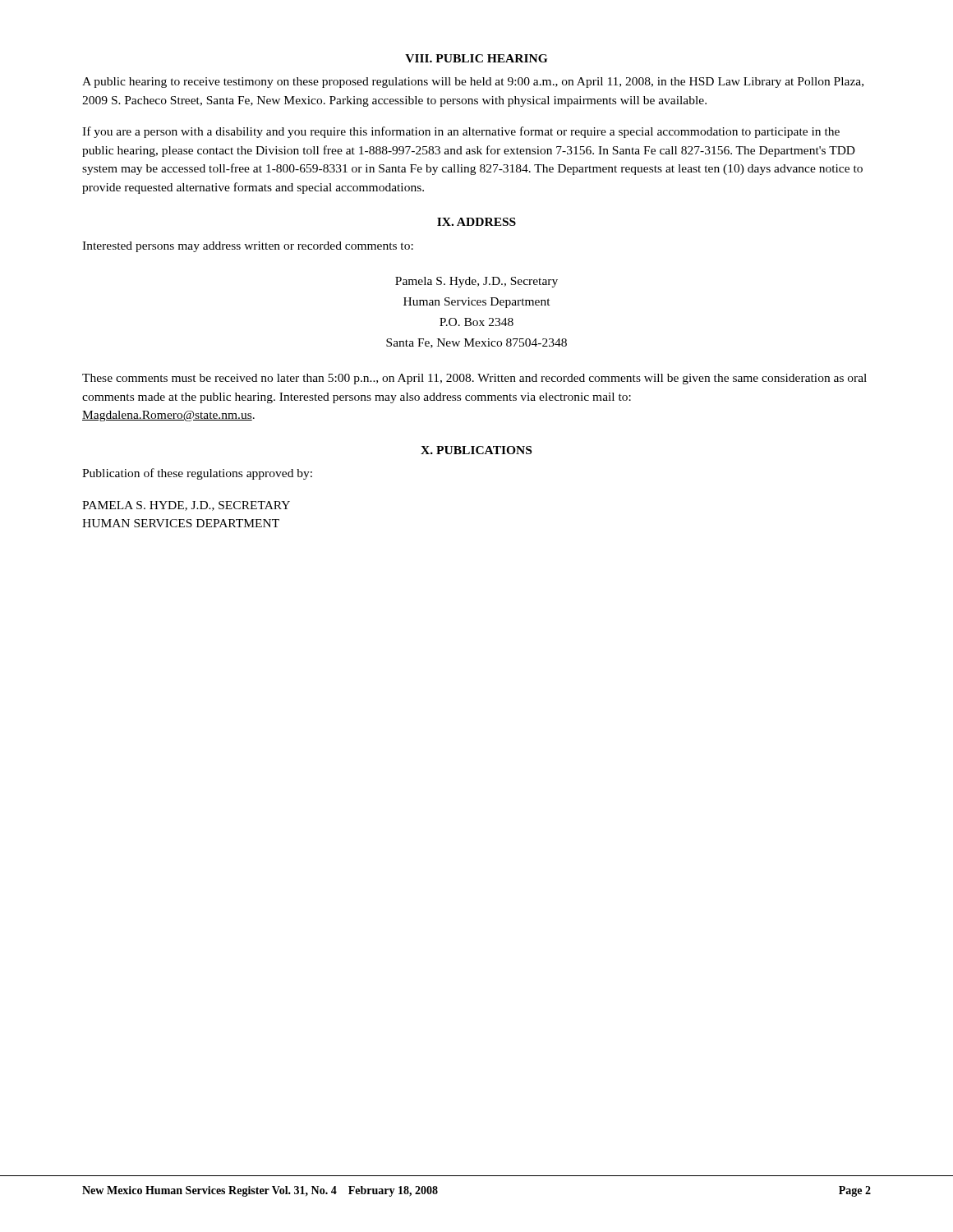Click on the text starting "Publication of these regulations approved by:"
Screen dimensions: 1232x953
(x=198, y=473)
